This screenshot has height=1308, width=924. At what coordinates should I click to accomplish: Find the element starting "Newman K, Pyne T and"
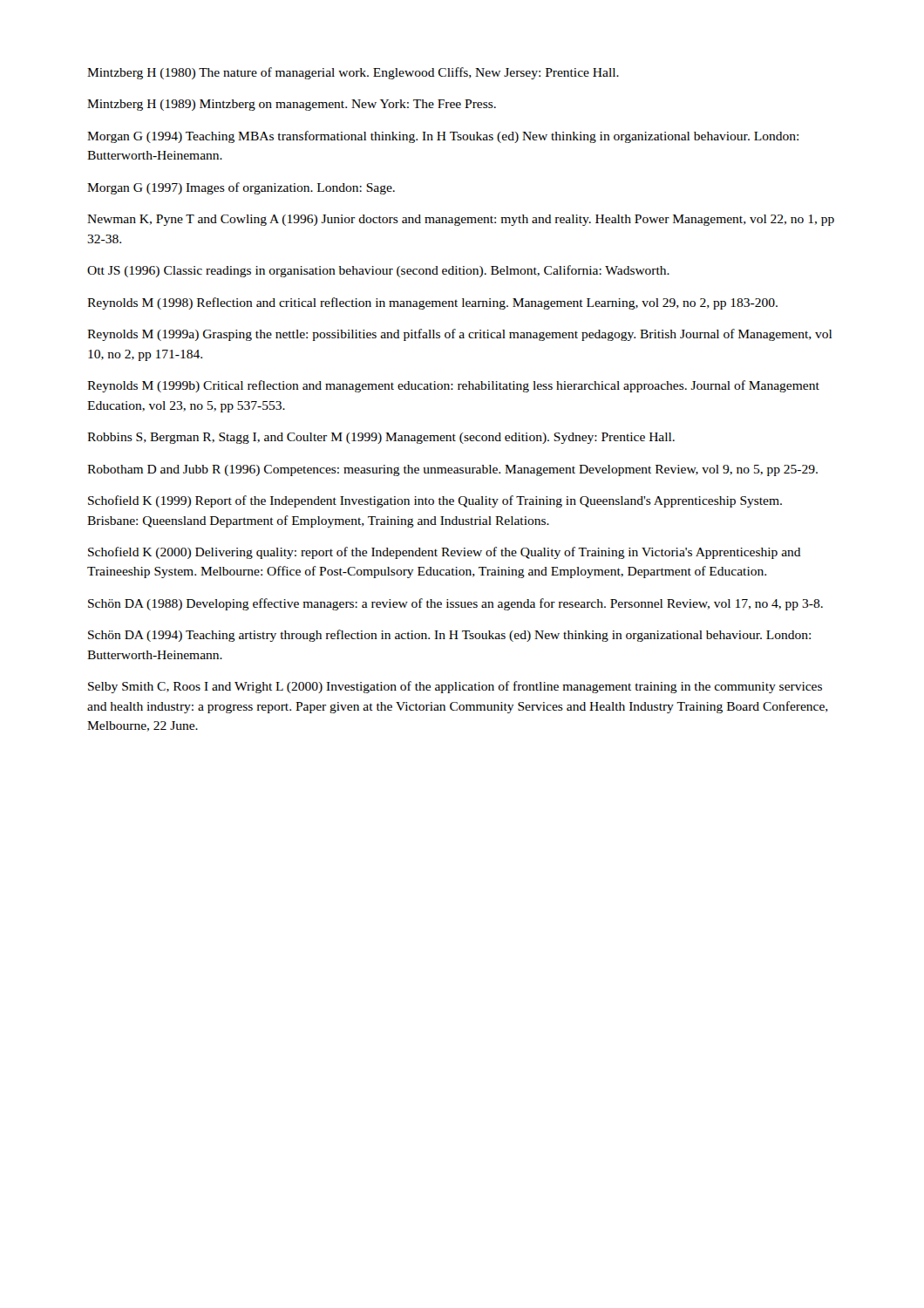461,229
